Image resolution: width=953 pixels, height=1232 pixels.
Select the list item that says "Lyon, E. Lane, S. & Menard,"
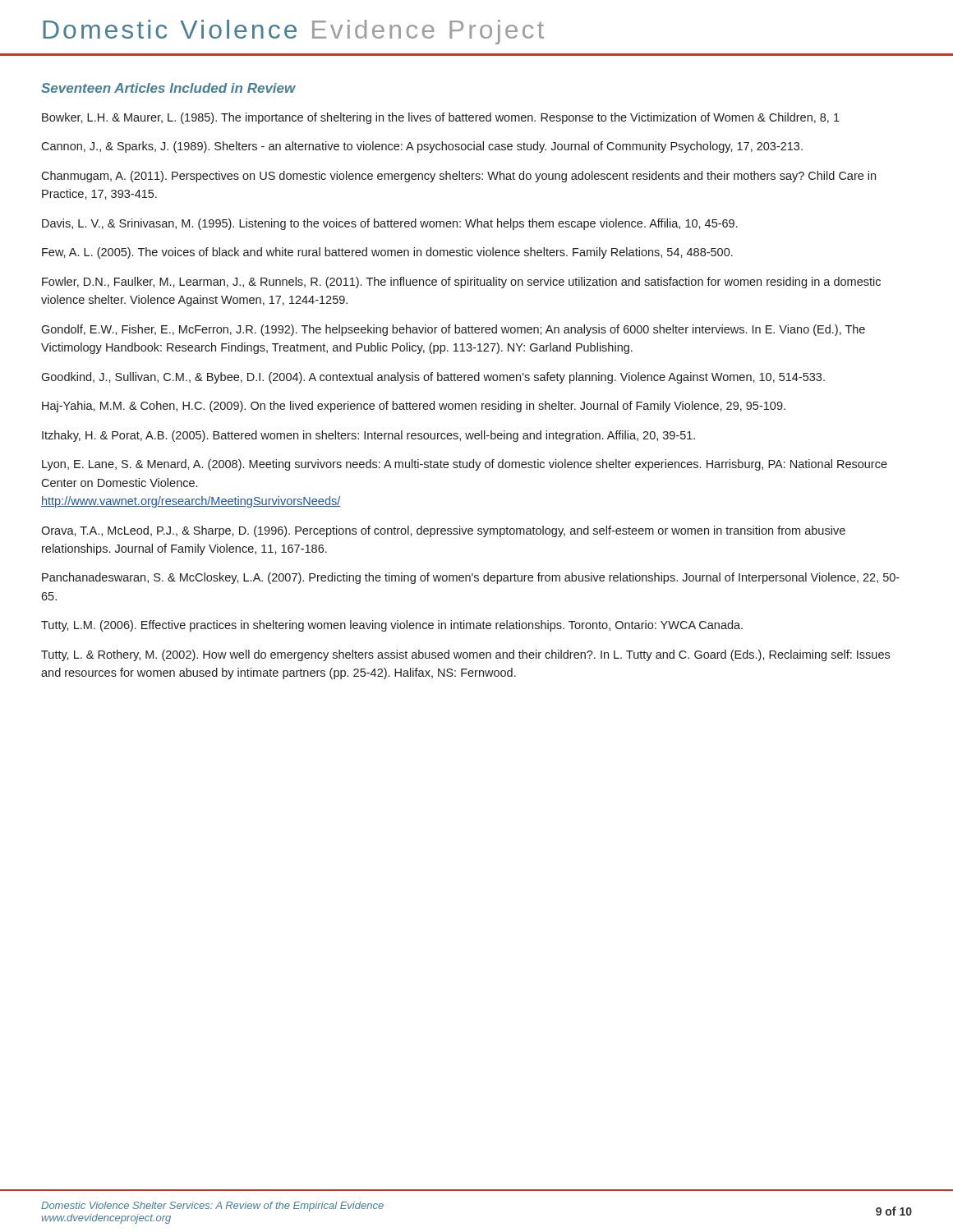tap(465, 465)
